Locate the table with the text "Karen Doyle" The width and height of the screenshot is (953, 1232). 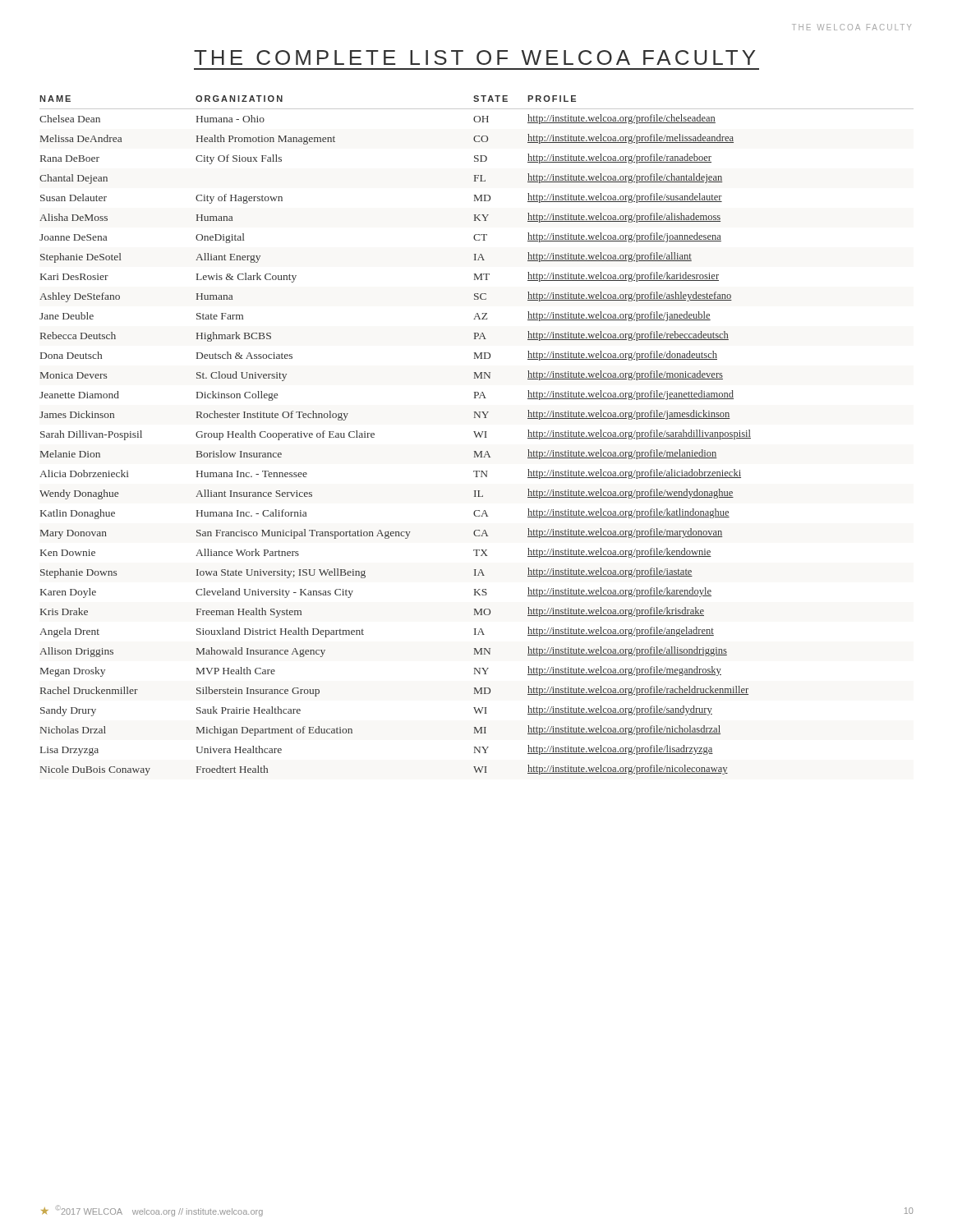click(x=476, y=639)
